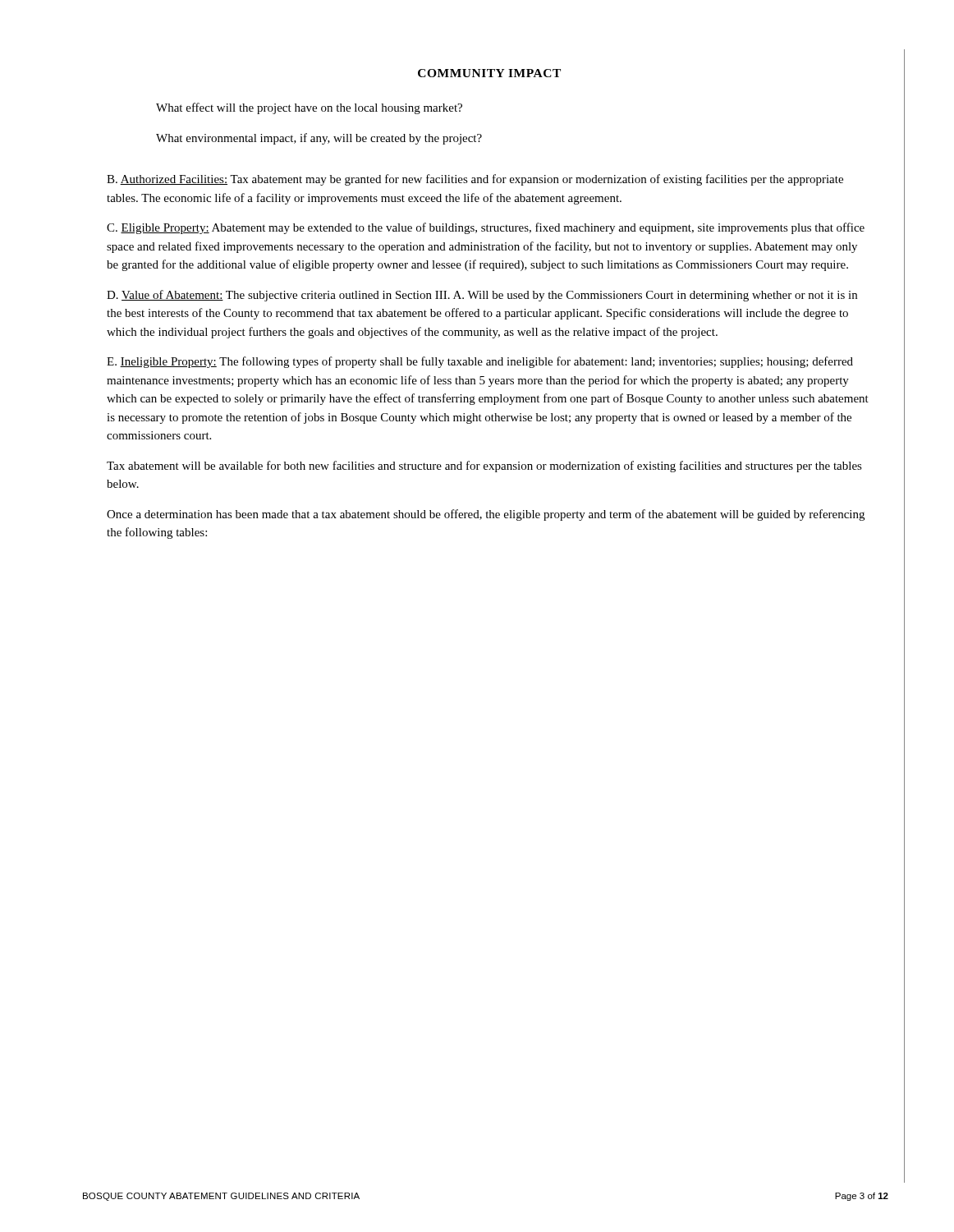Click on the text block that says "Once a determination has"

[x=486, y=523]
